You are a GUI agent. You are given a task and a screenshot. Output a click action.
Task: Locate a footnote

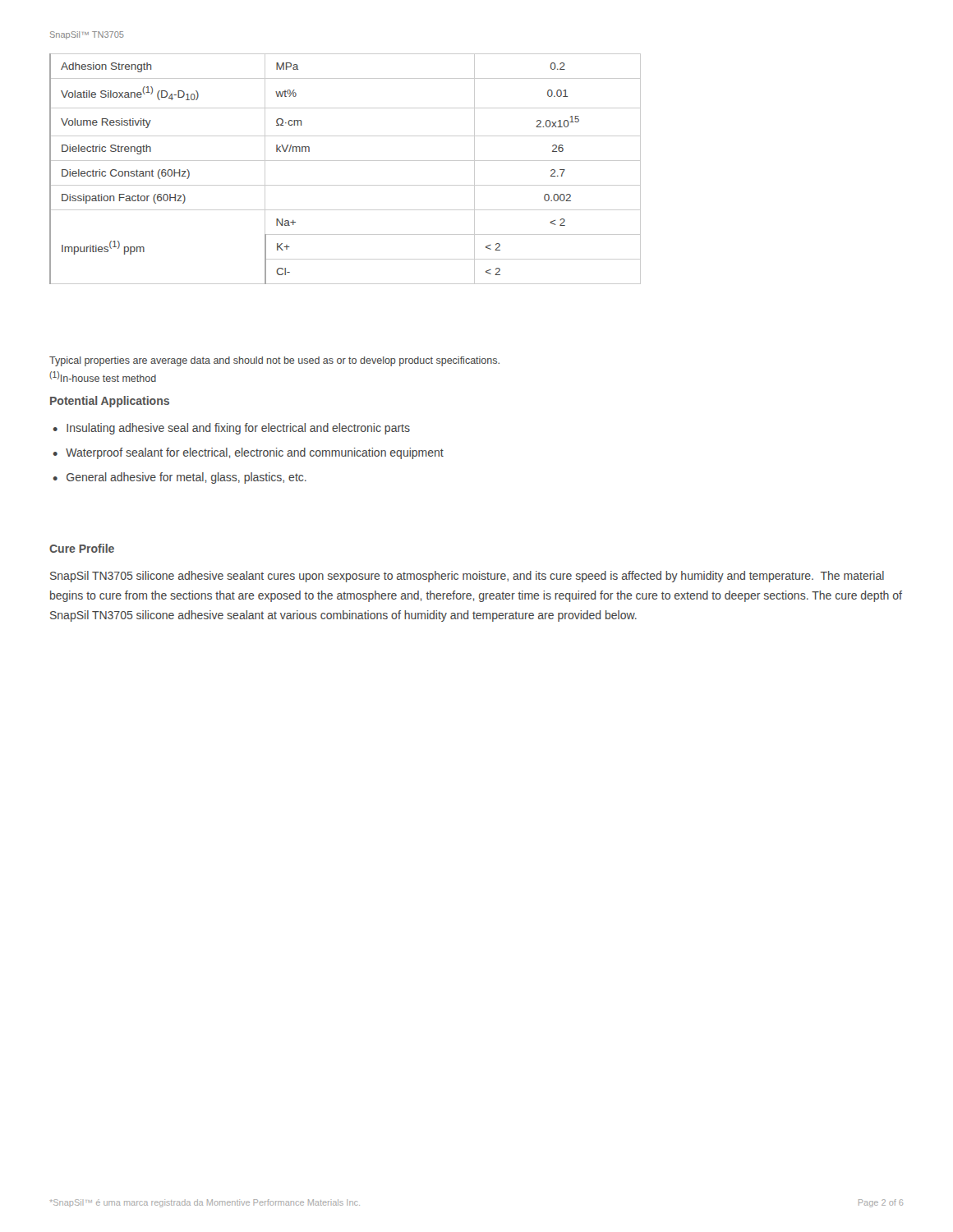[x=476, y=370]
